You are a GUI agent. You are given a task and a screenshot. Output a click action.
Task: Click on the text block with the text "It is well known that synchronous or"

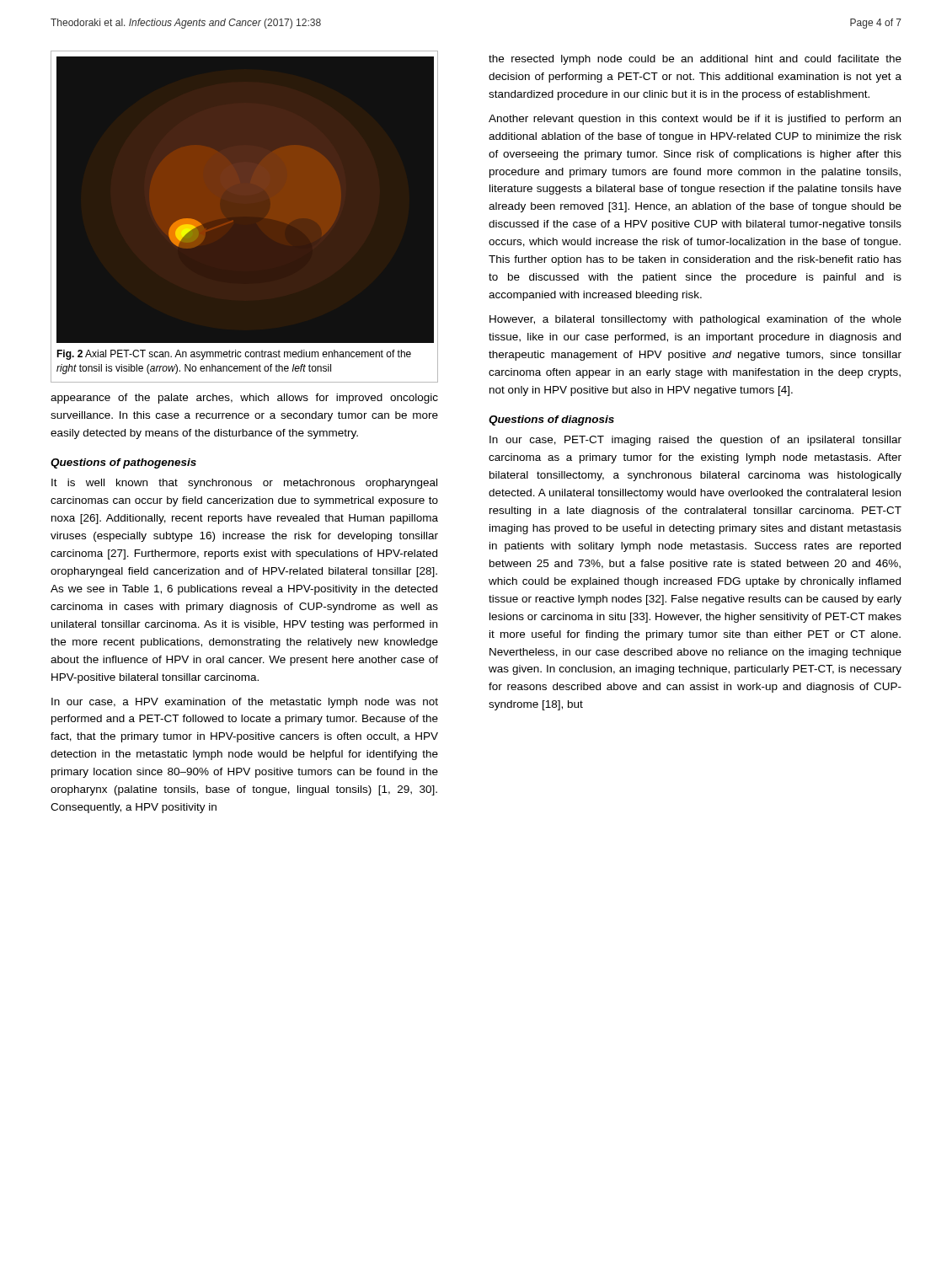point(244,646)
